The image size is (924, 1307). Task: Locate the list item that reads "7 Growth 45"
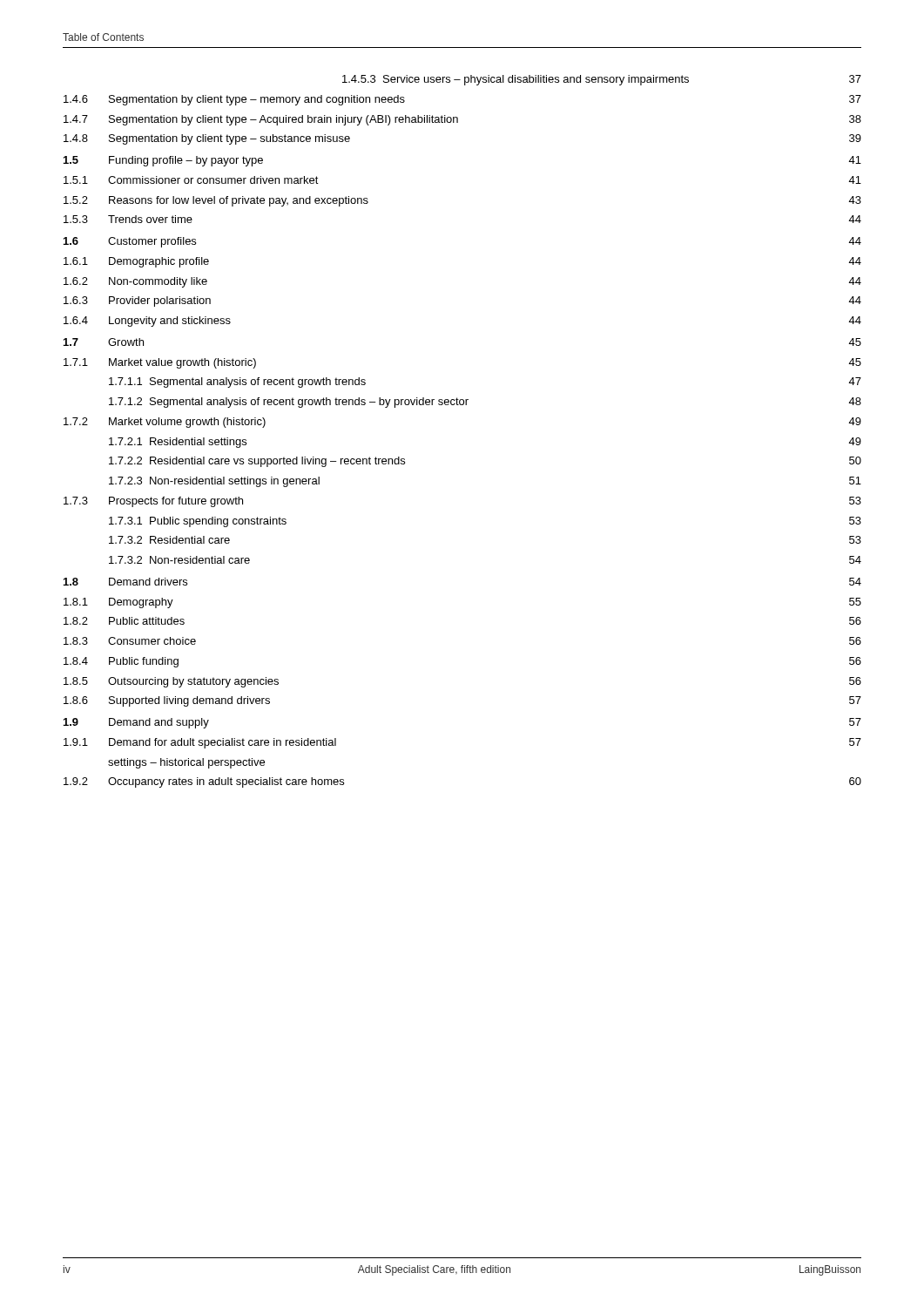122,342
